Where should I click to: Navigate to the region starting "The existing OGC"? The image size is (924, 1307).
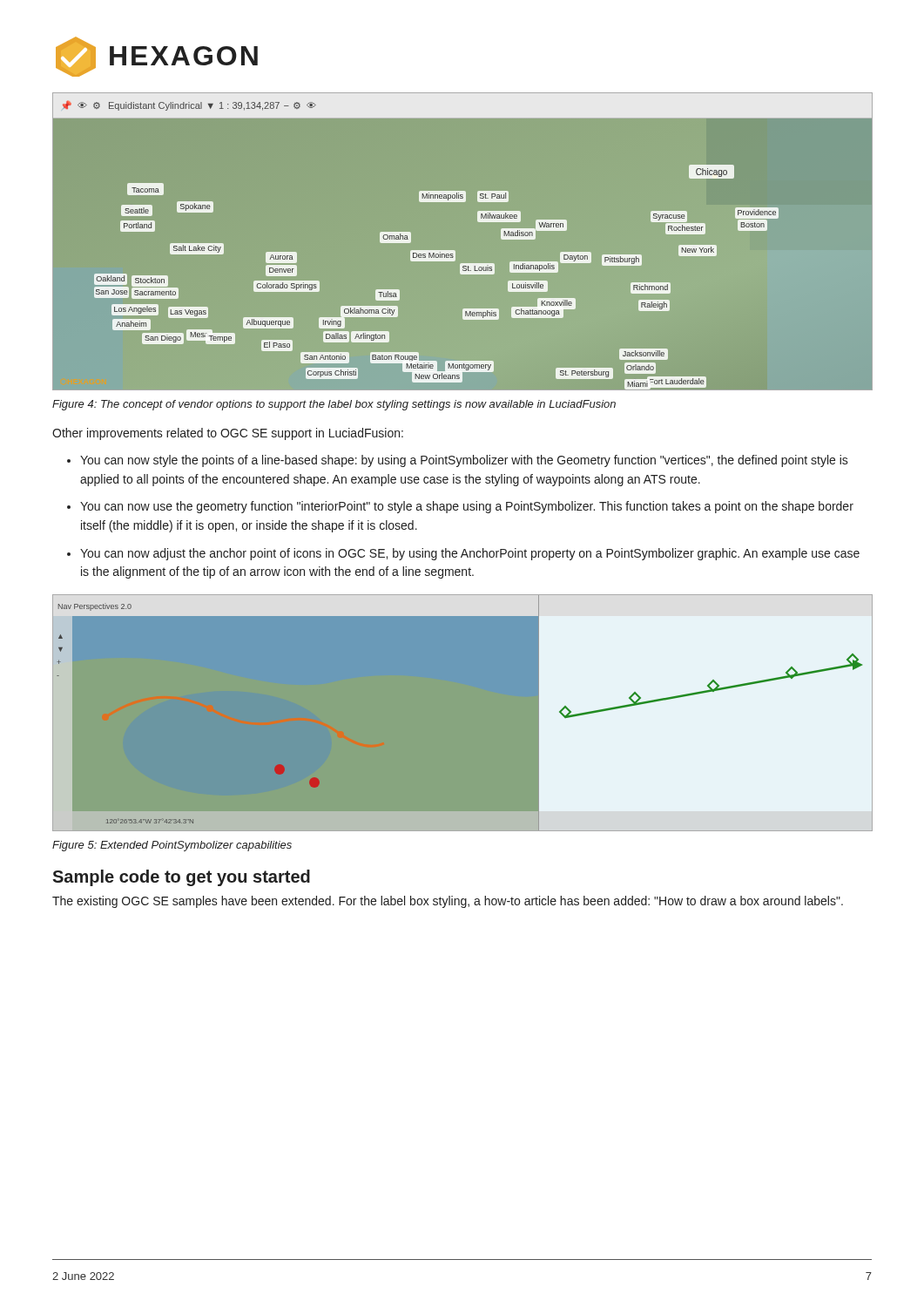(448, 901)
